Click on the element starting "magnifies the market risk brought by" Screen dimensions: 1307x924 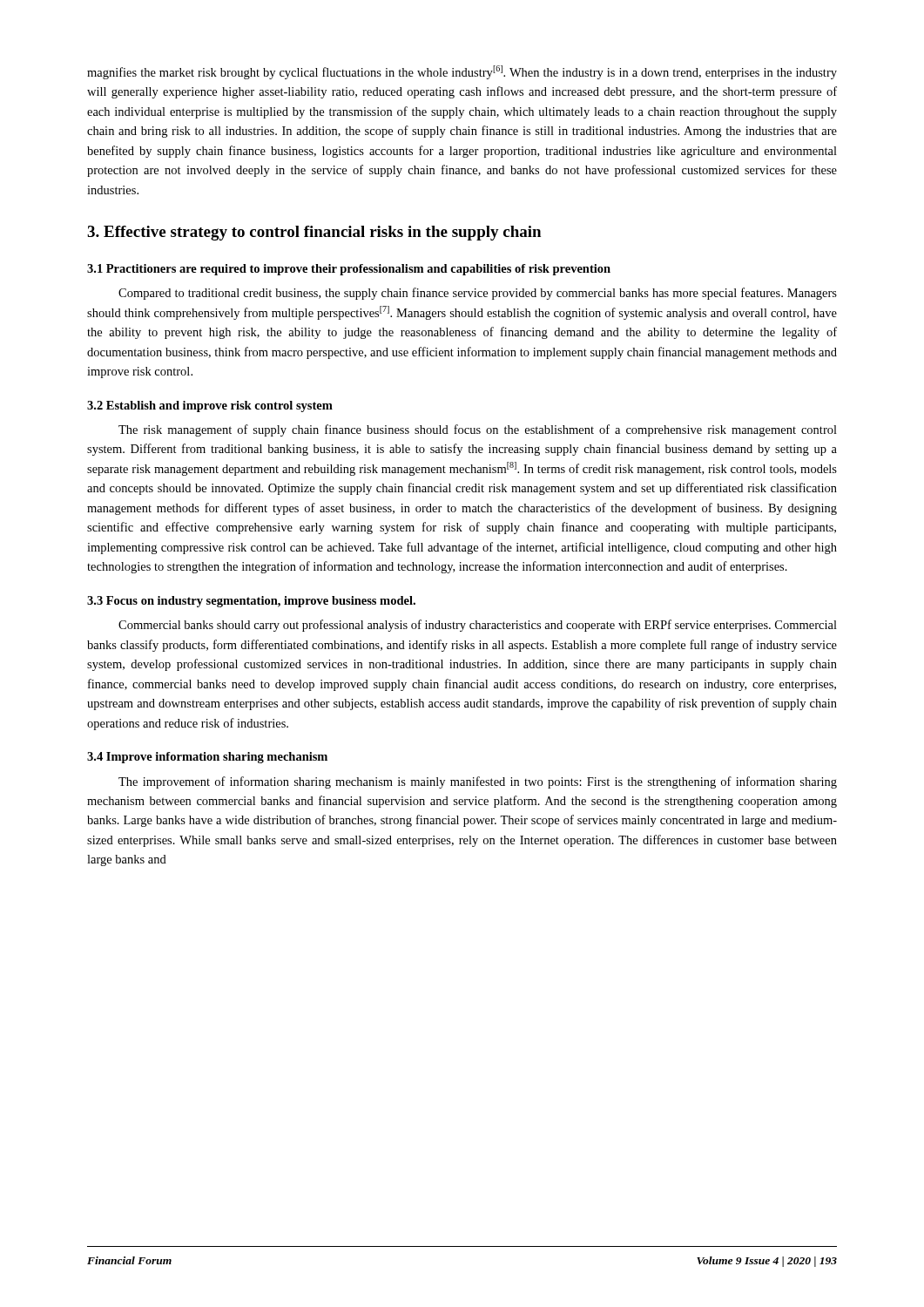pos(462,130)
